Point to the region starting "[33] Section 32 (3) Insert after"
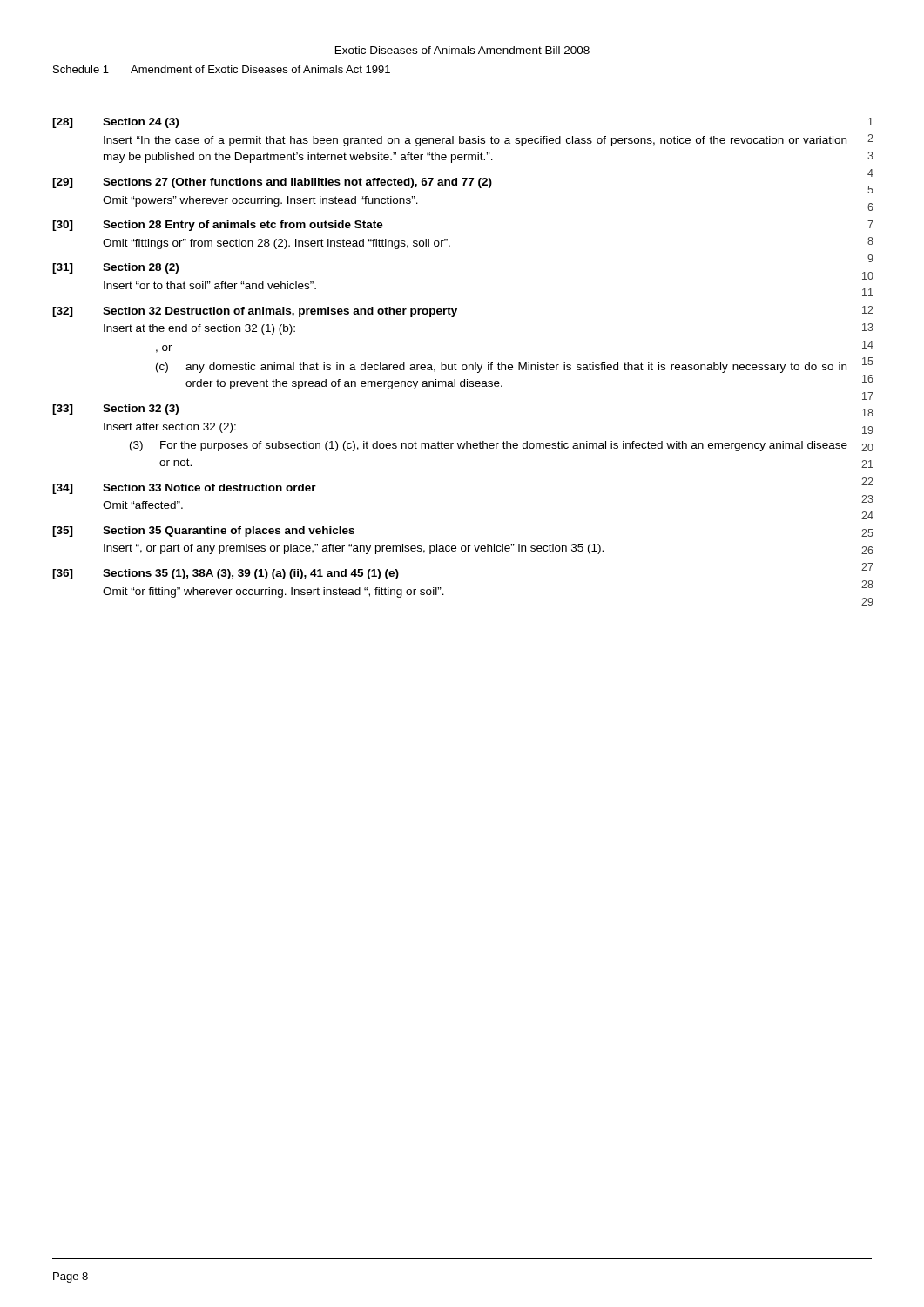 click(450, 435)
